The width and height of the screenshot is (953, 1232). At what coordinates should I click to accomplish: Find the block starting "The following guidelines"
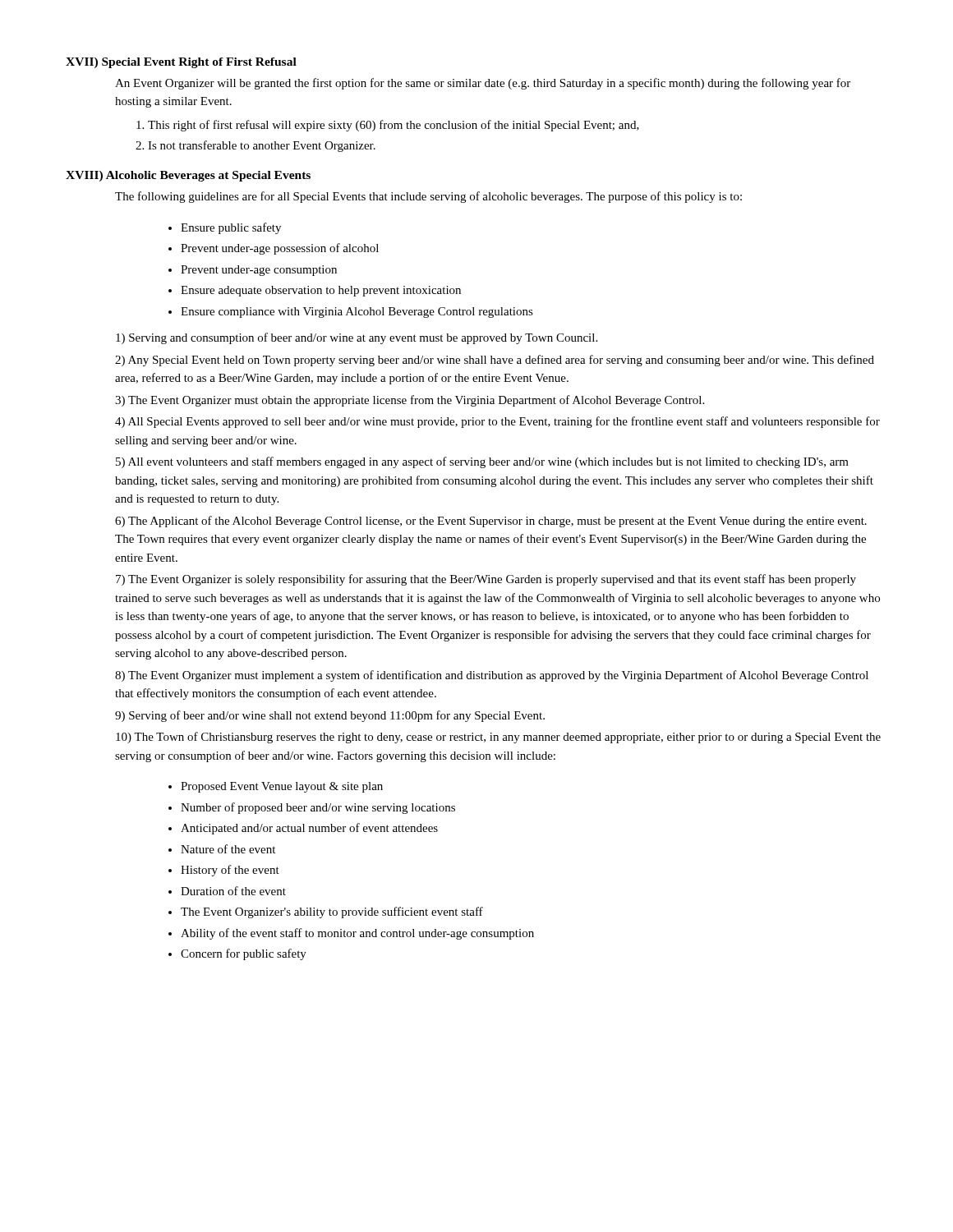click(x=429, y=196)
